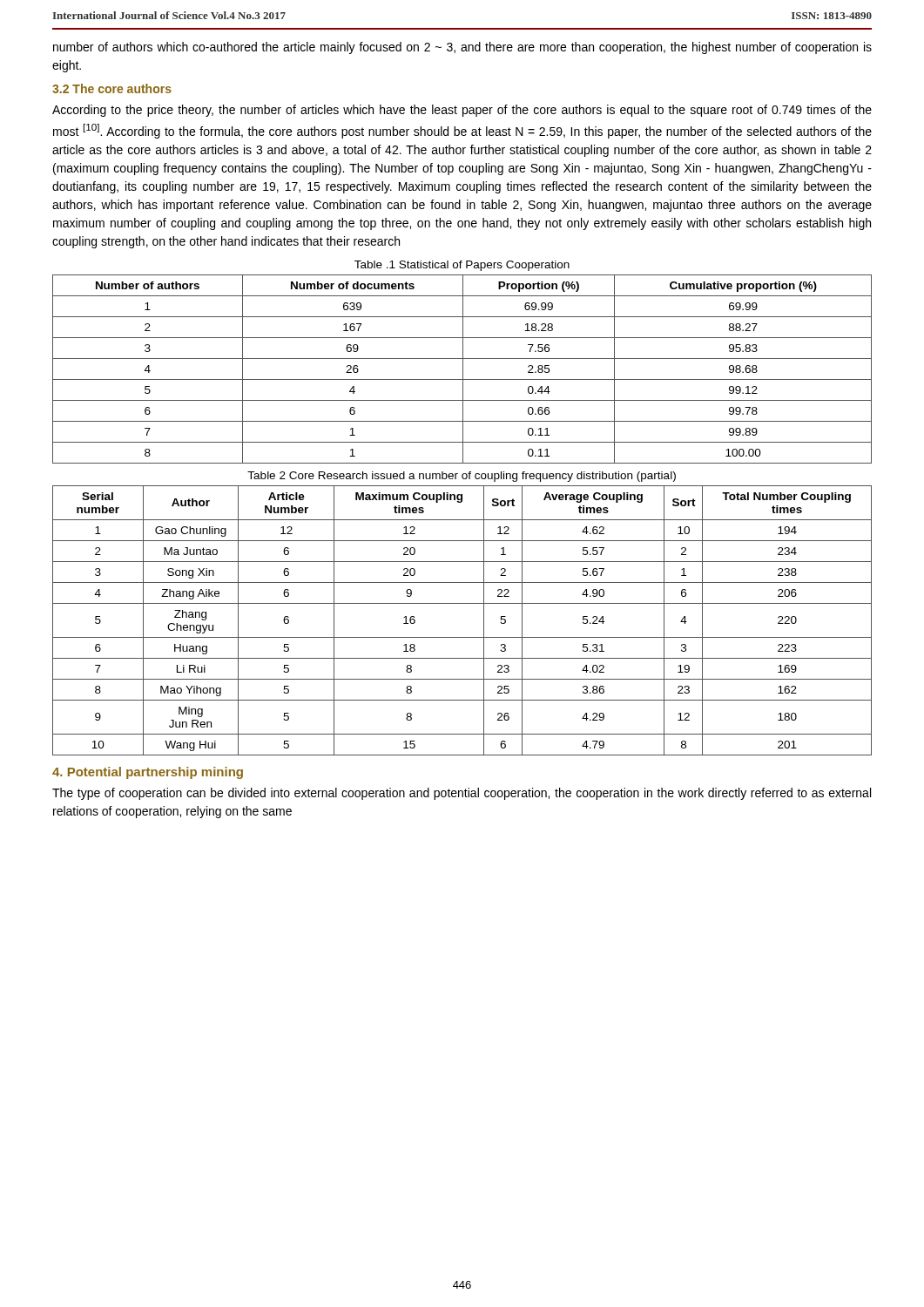Navigate to the element starting "4. Potential partnership mining"
This screenshot has width=924, height=1307.
tap(148, 771)
